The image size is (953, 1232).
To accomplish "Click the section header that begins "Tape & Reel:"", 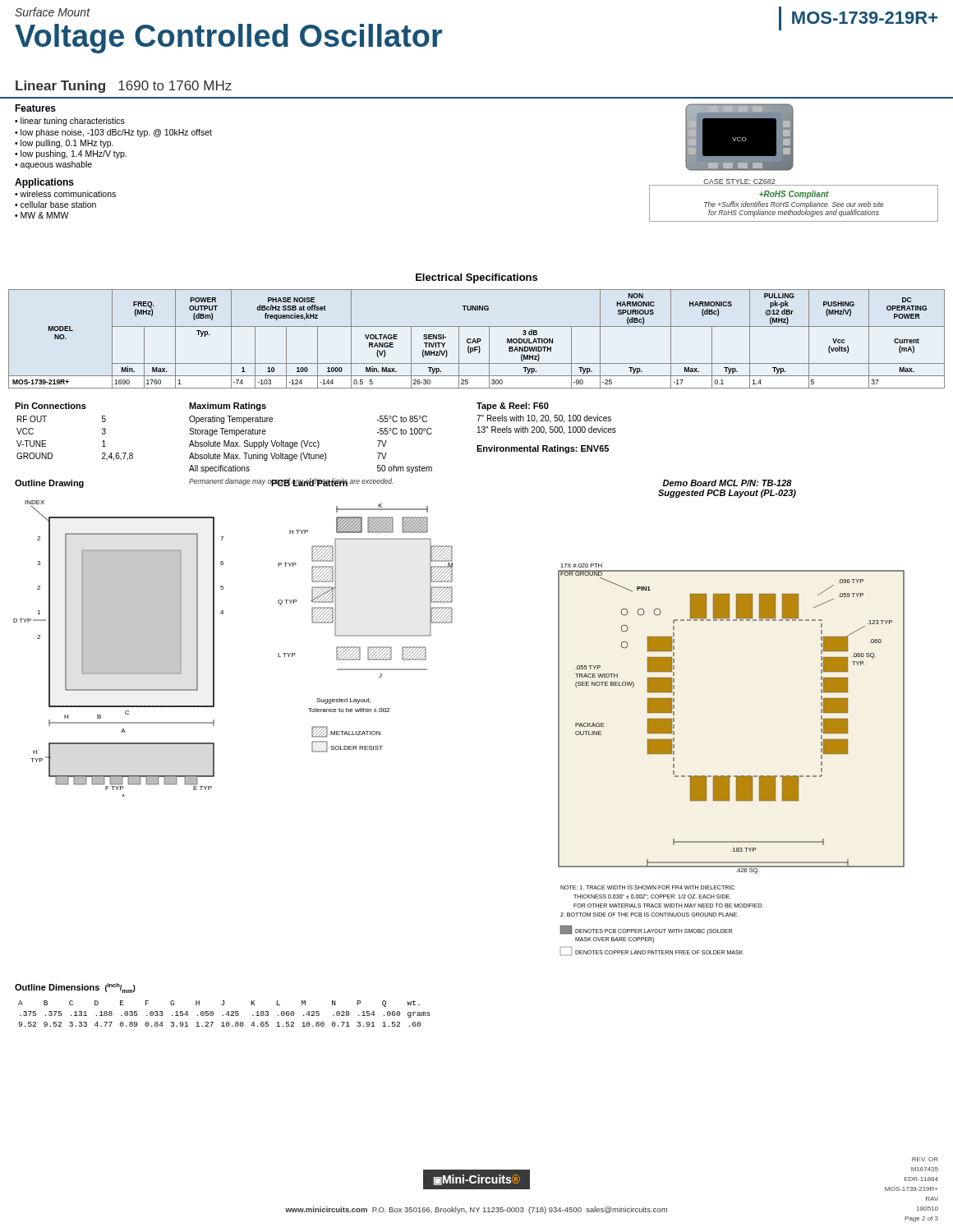I will click(x=513, y=406).
